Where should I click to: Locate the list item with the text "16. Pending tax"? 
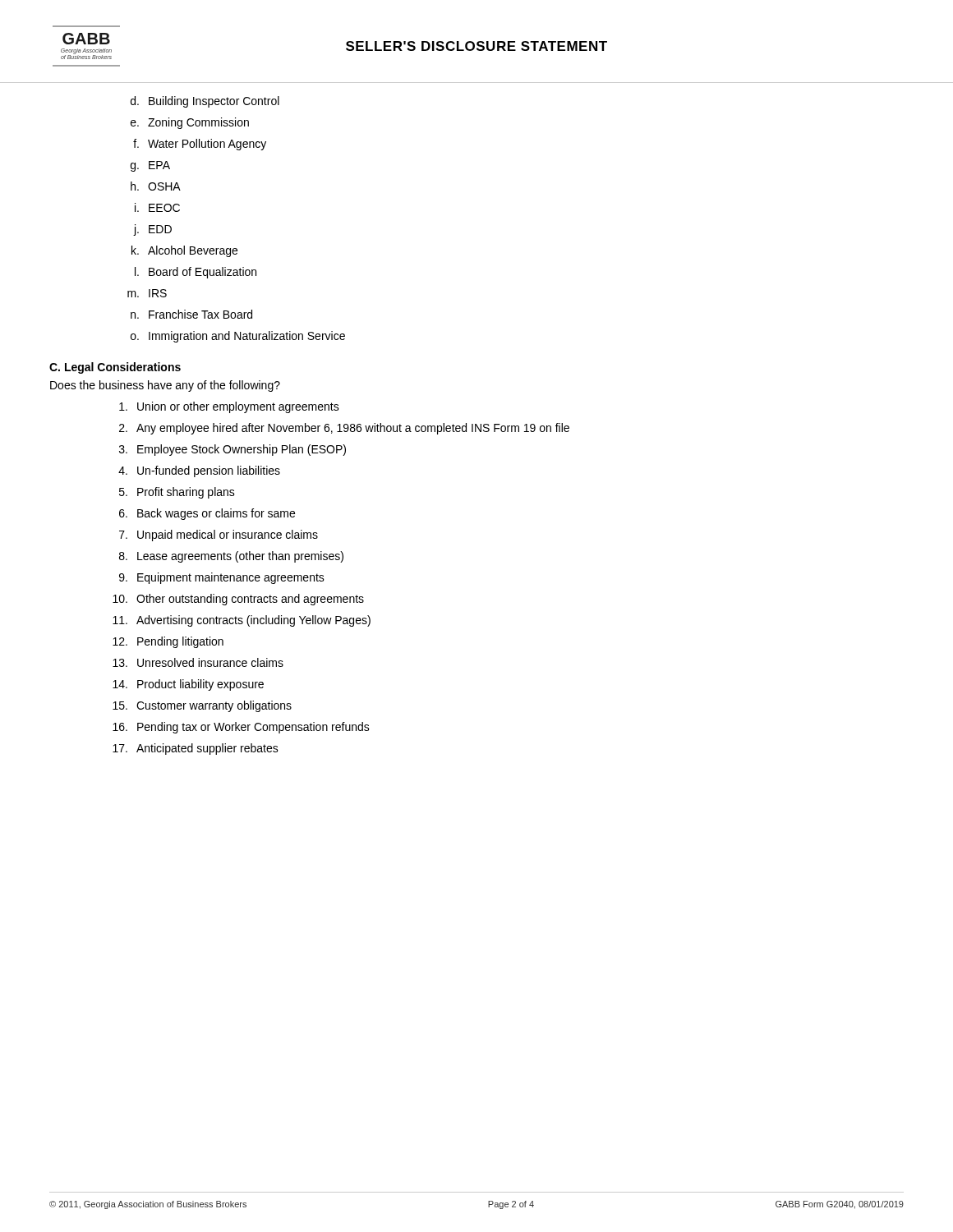click(241, 728)
